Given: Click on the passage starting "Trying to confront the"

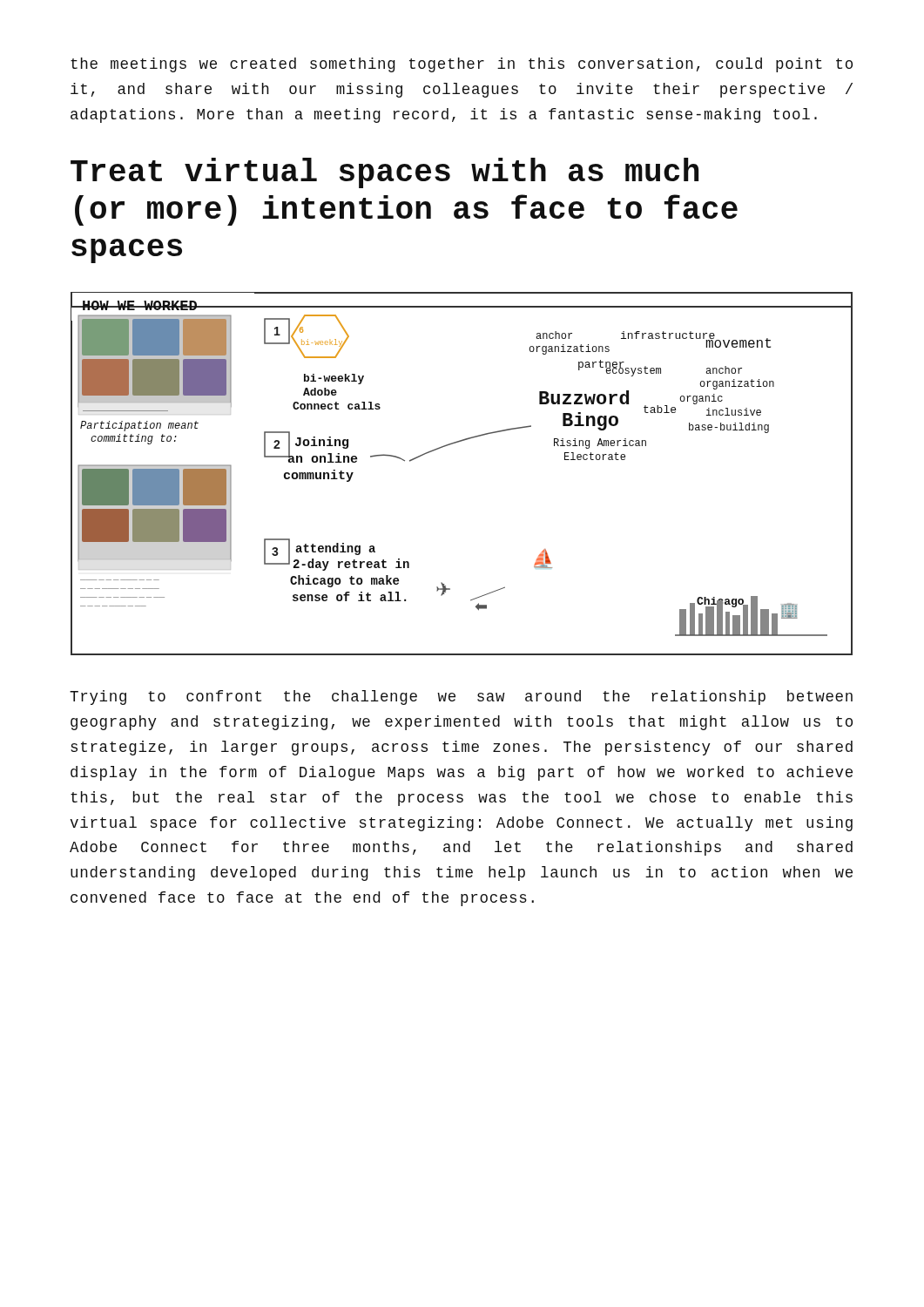Looking at the screenshot, I should [462, 798].
